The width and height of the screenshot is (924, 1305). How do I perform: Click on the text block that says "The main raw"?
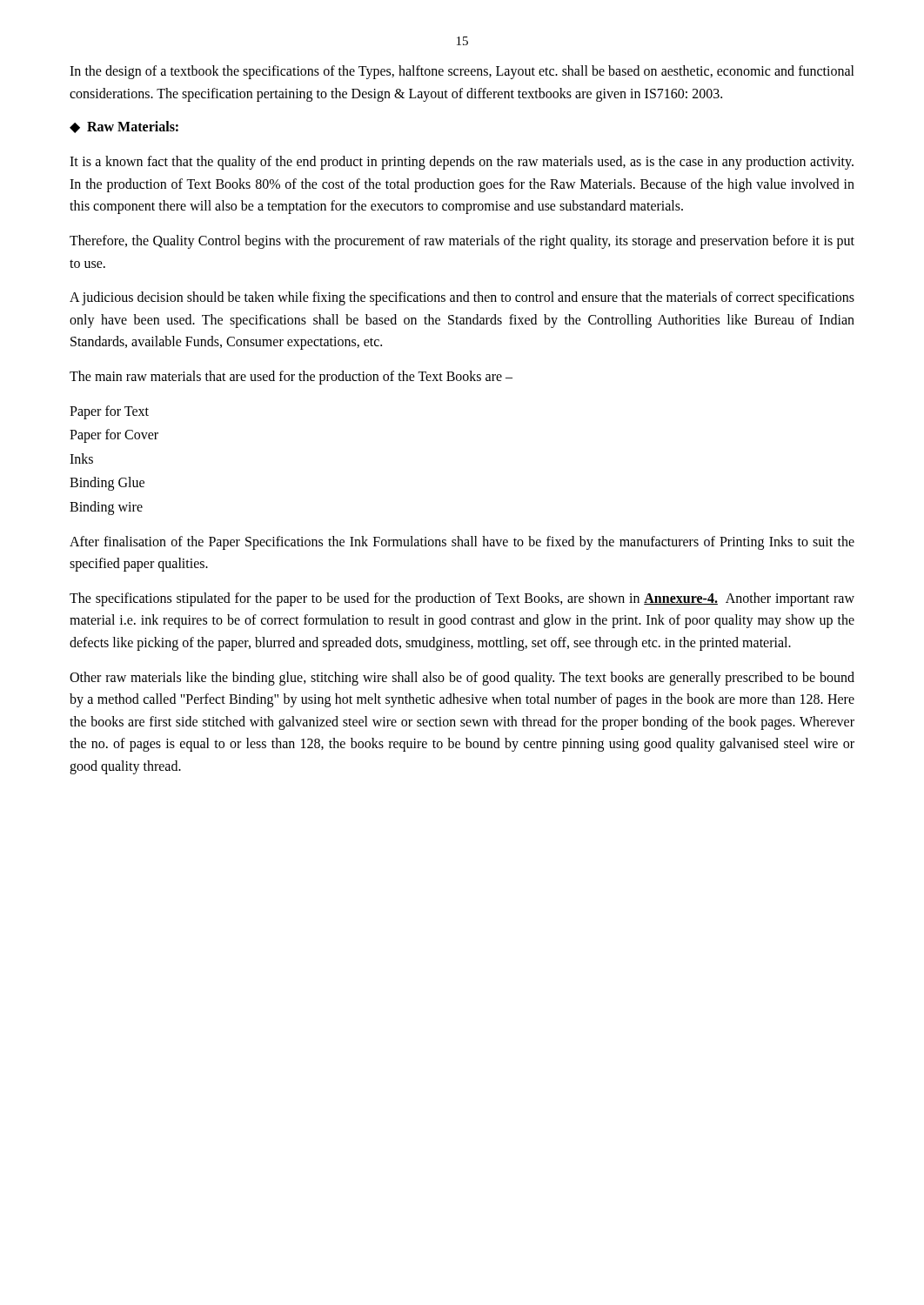click(x=291, y=376)
